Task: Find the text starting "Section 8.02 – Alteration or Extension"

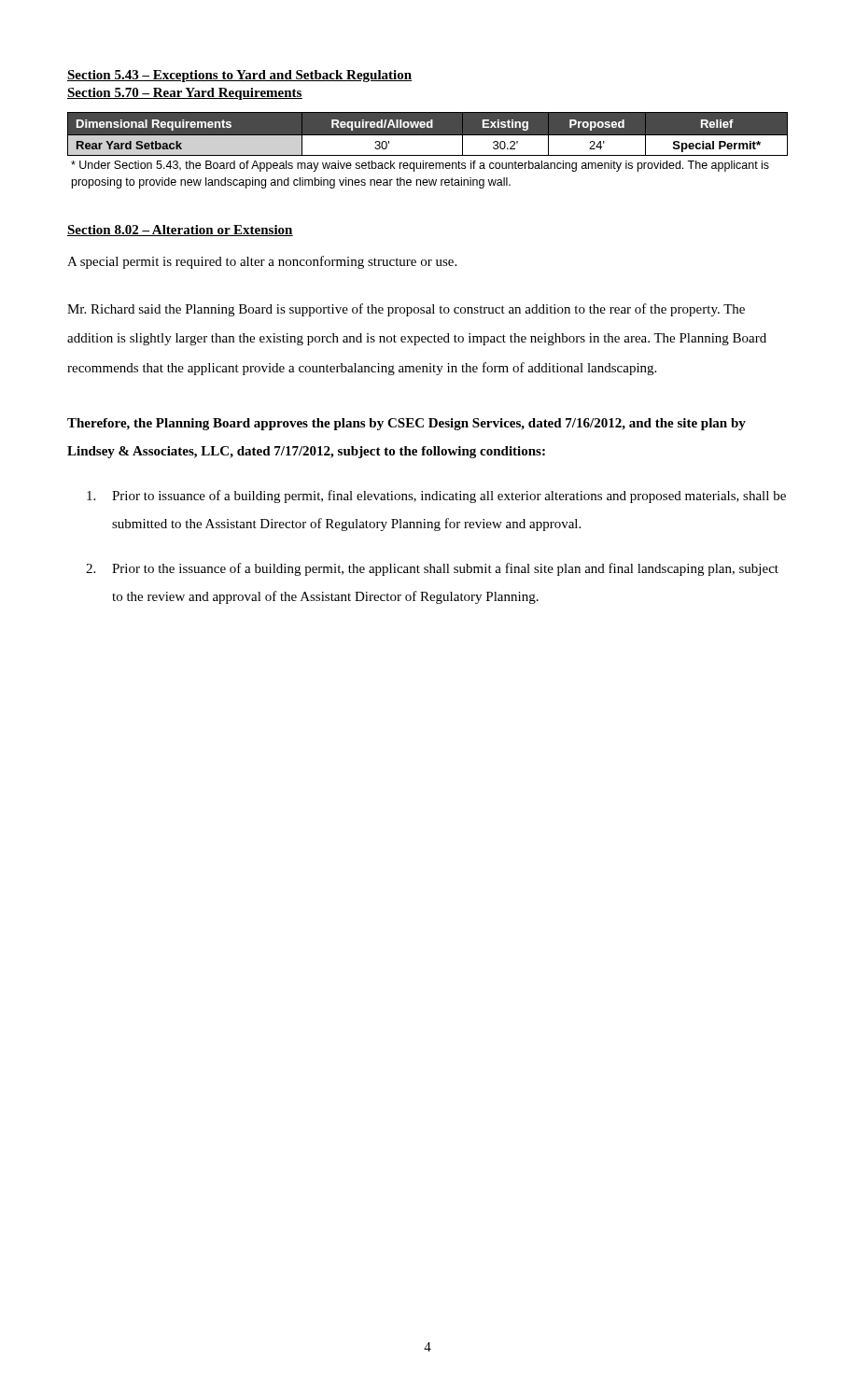Action: pyautogui.click(x=180, y=230)
